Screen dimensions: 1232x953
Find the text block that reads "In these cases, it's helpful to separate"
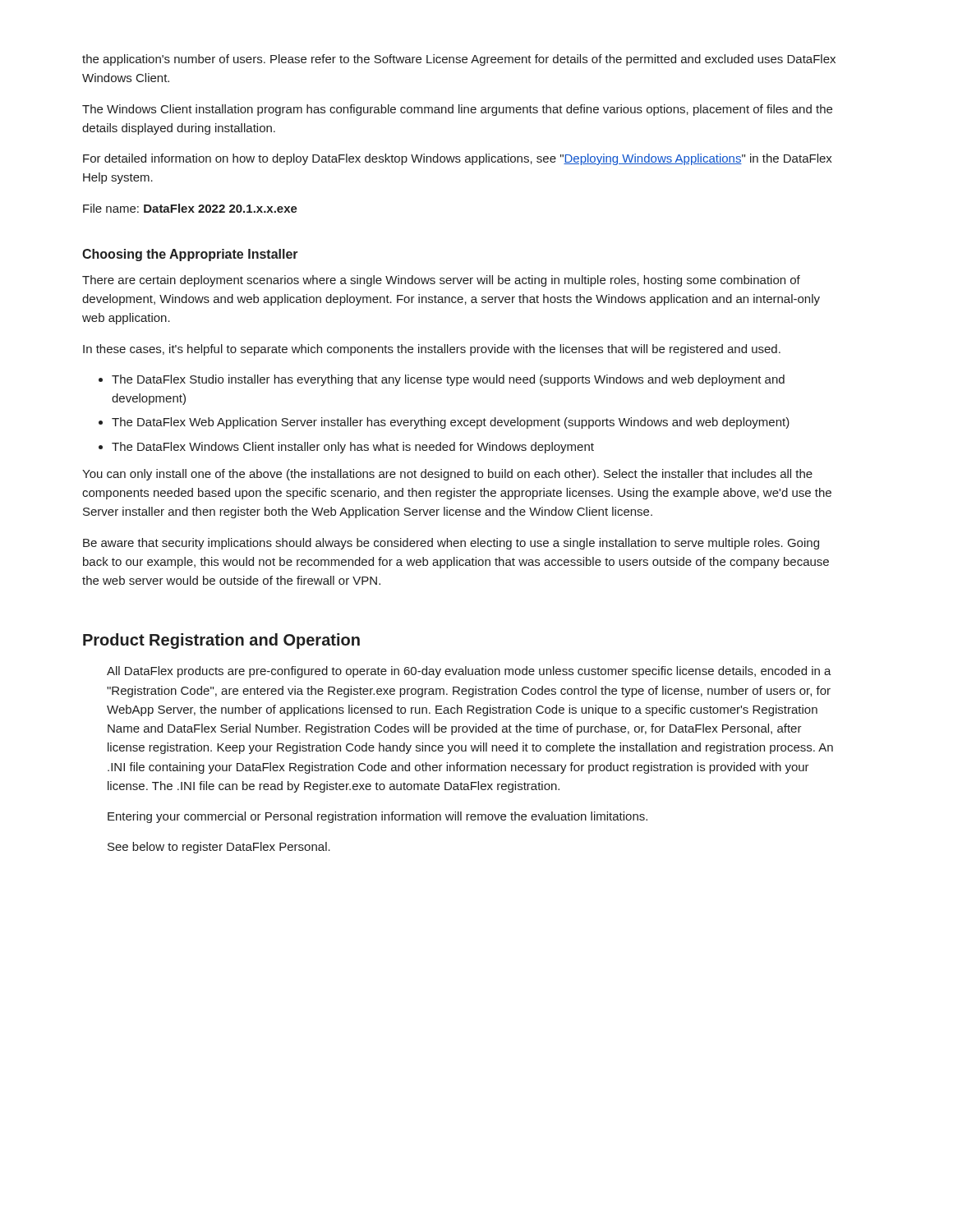tap(432, 348)
